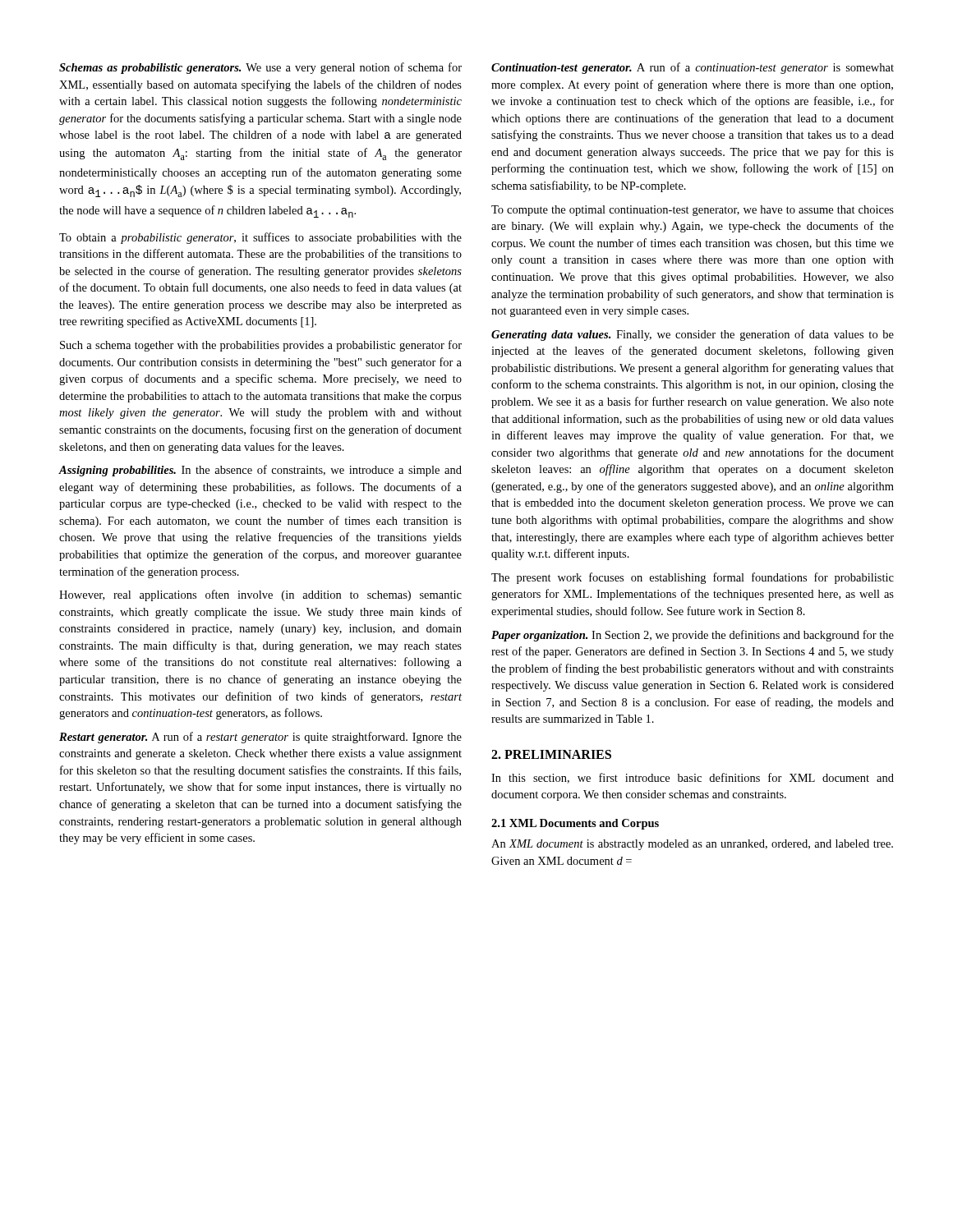
Task: Locate the element starting "In this section,"
Action: pos(693,786)
